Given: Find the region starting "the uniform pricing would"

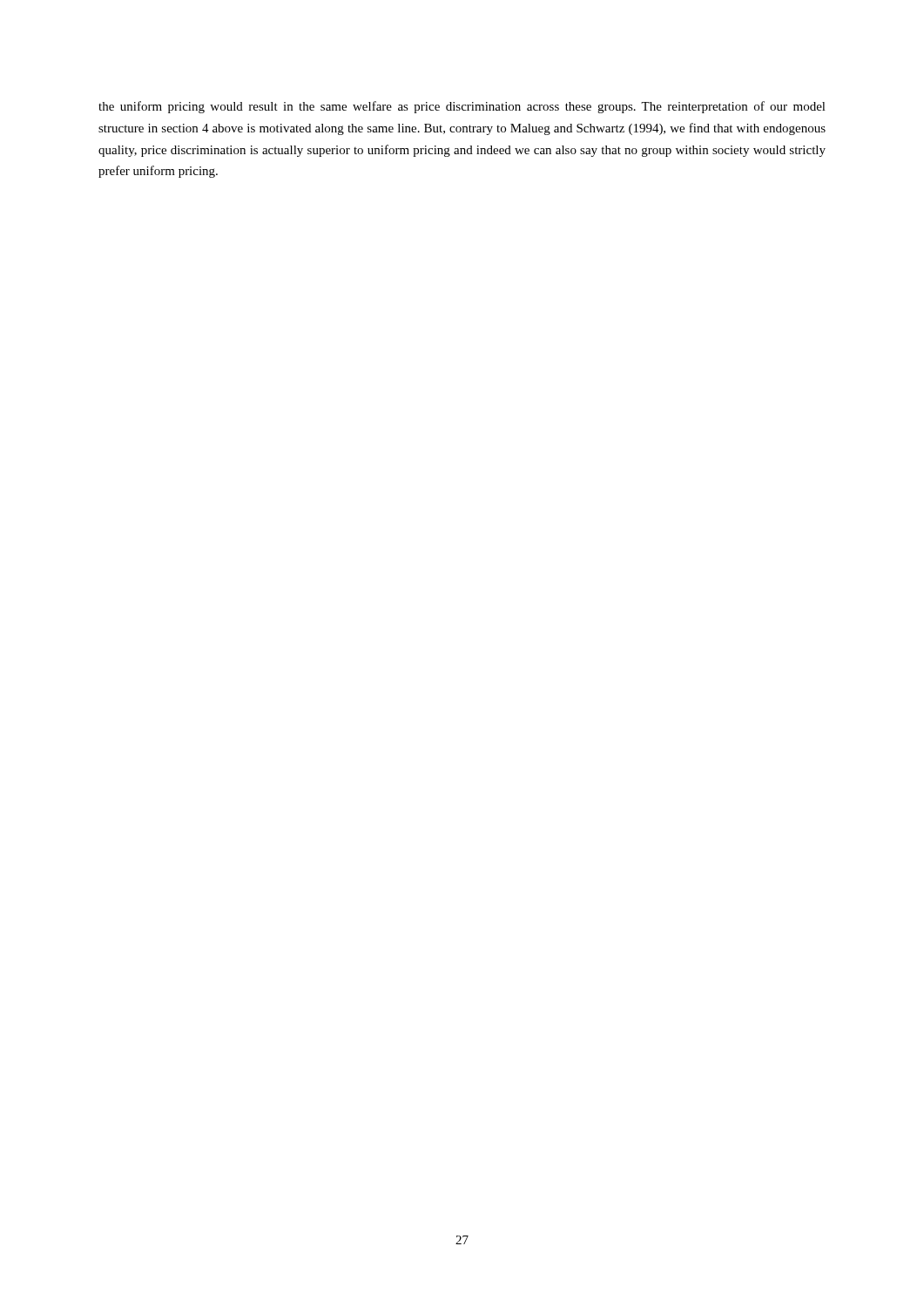Looking at the screenshot, I should [x=462, y=139].
